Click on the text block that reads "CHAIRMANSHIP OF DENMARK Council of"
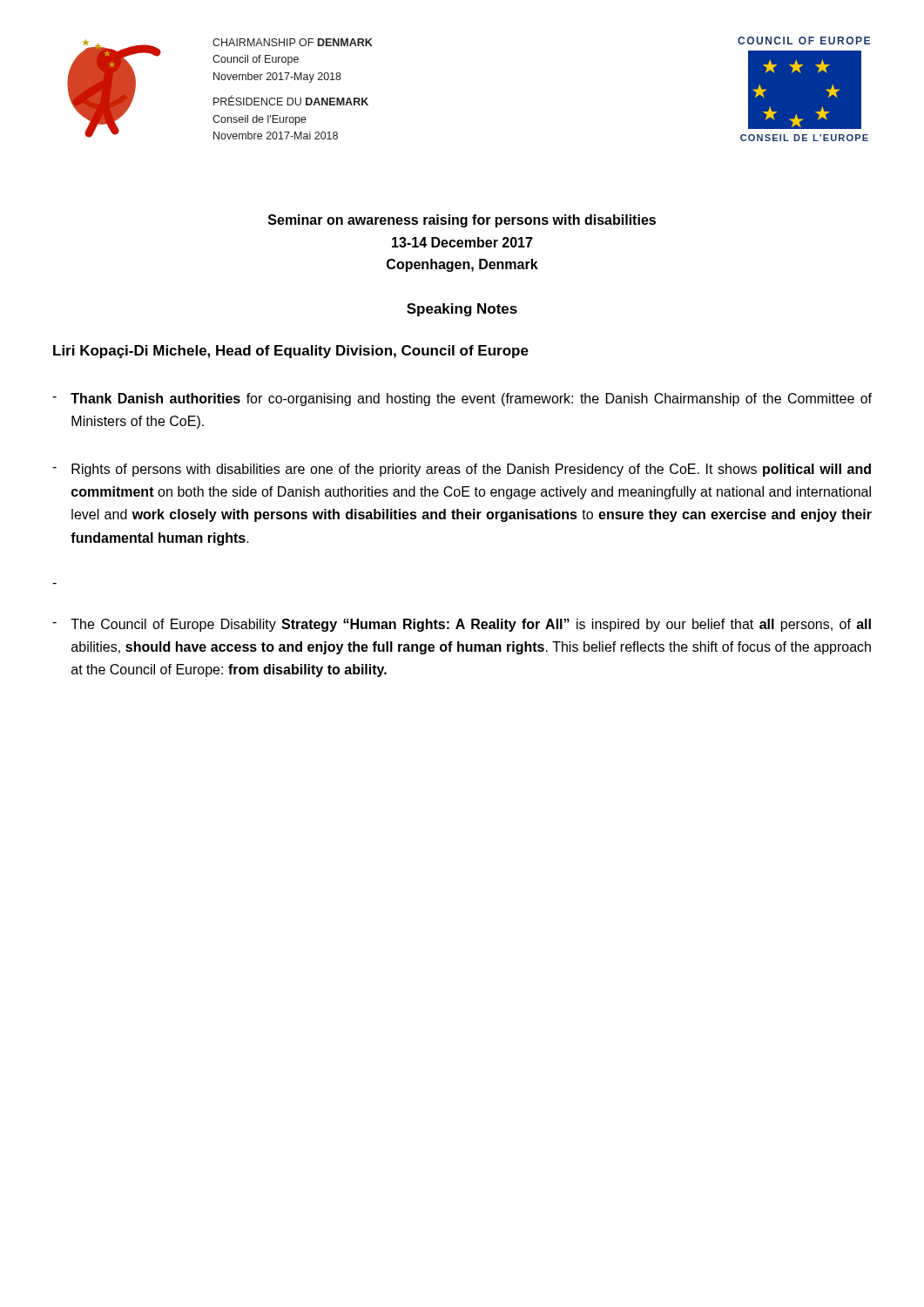Viewport: 924px width, 1307px height. coord(293,42)
